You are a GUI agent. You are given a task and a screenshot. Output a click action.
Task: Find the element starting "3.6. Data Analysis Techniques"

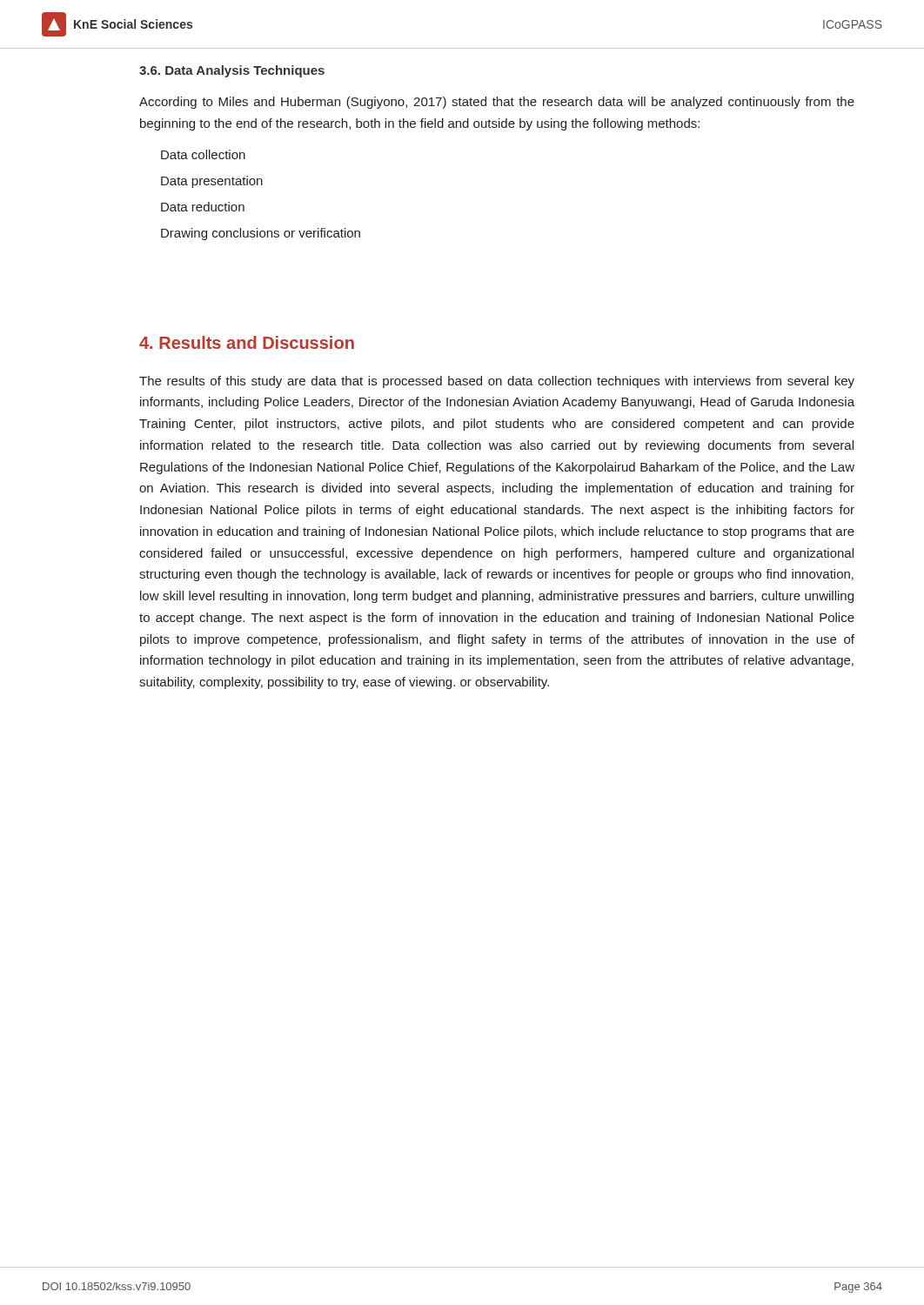pyautogui.click(x=232, y=70)
